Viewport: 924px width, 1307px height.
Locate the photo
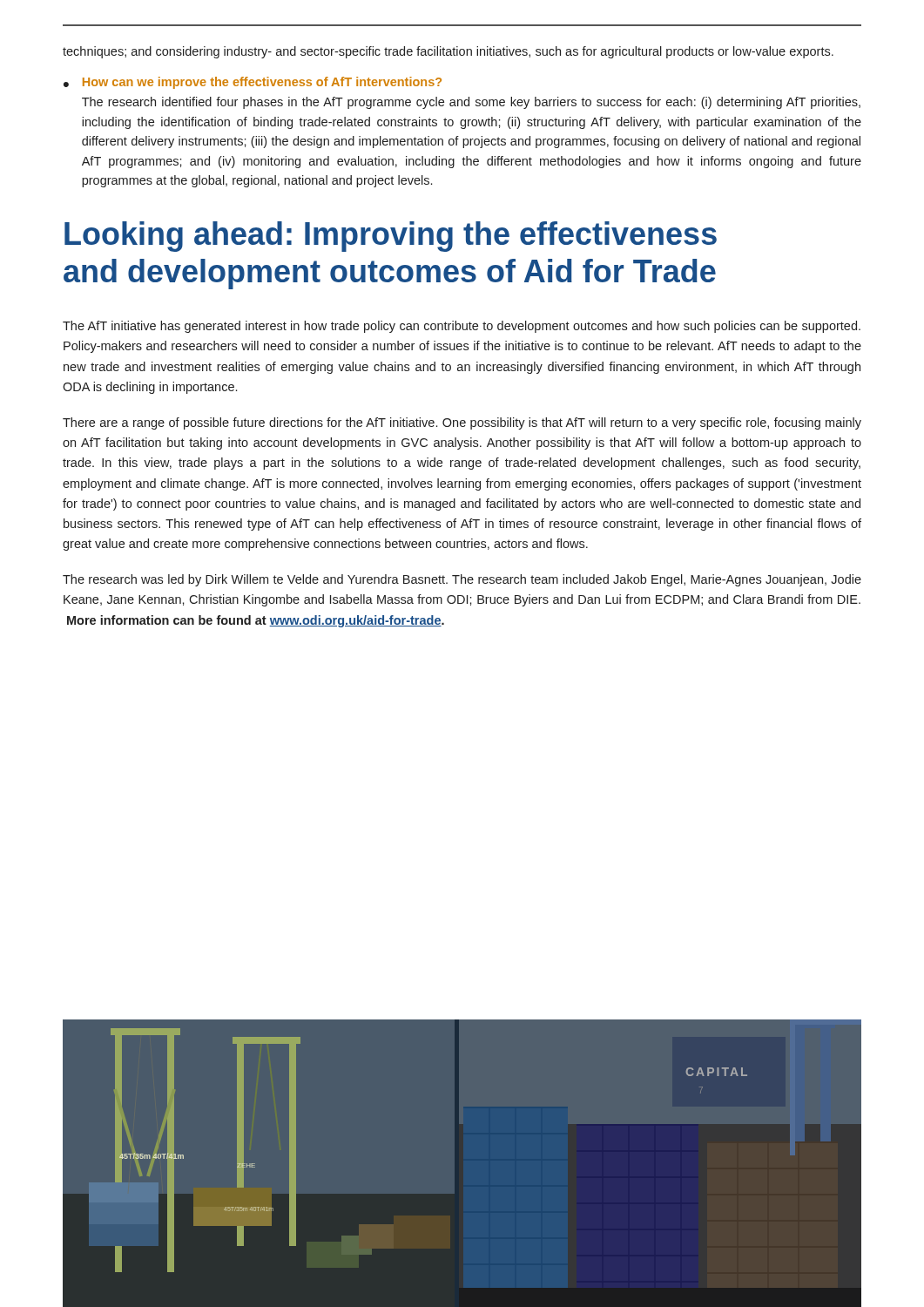tap(462, 1163)
